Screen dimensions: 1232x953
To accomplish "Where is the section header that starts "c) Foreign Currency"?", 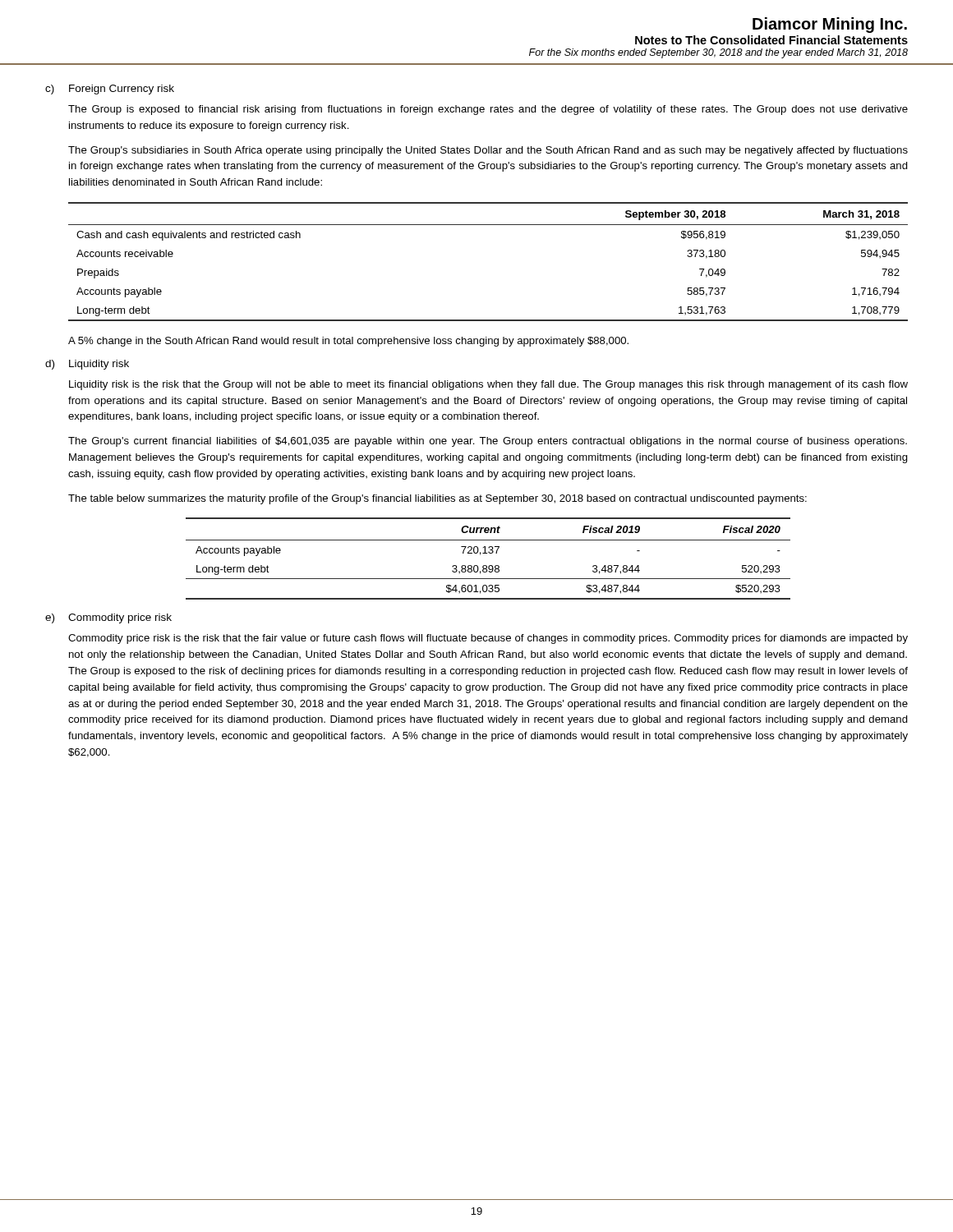I will pyautogui.click(x=110, y=88).
